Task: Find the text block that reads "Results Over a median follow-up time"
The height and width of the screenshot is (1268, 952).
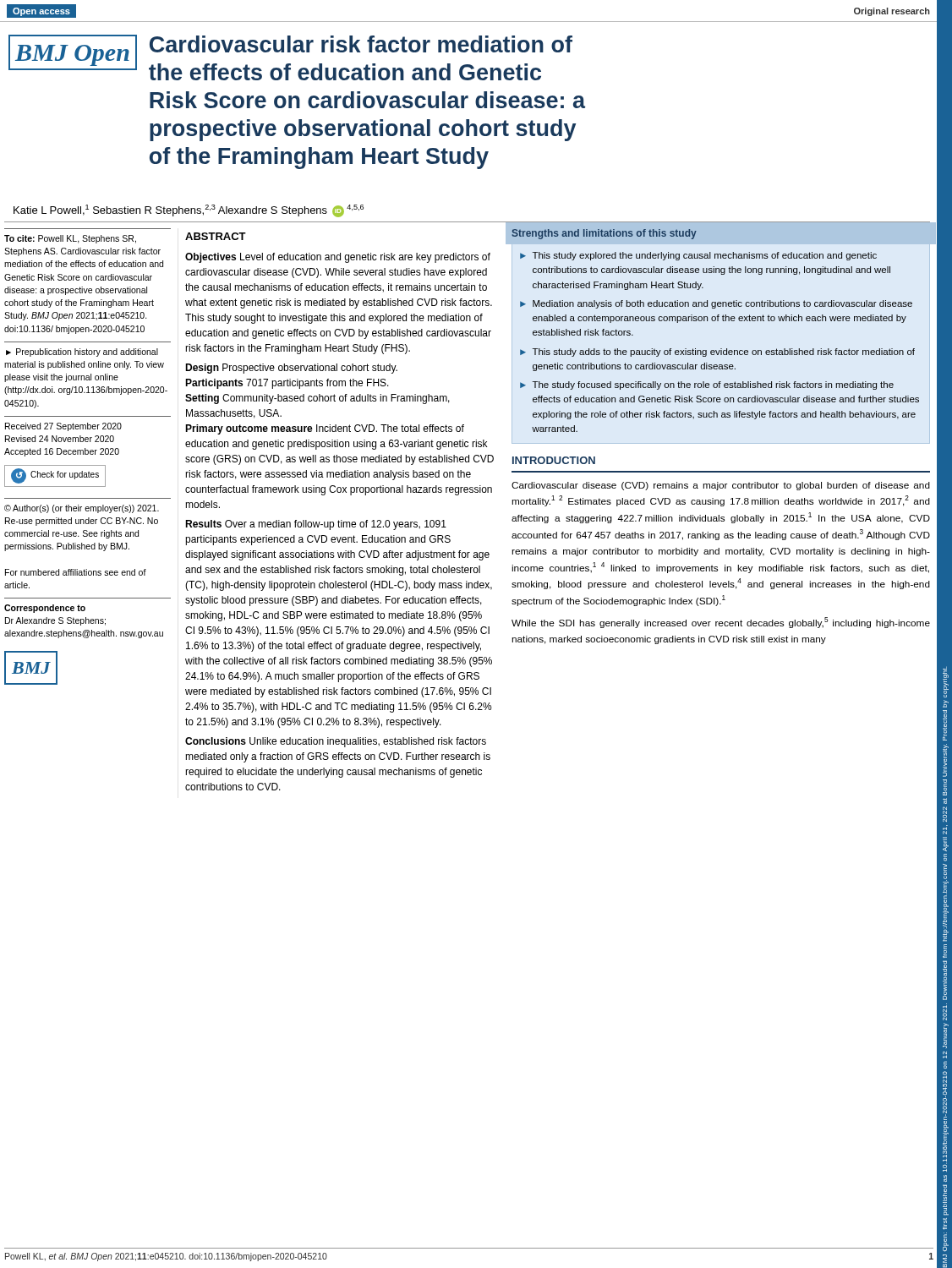Action: click(339, 623)
